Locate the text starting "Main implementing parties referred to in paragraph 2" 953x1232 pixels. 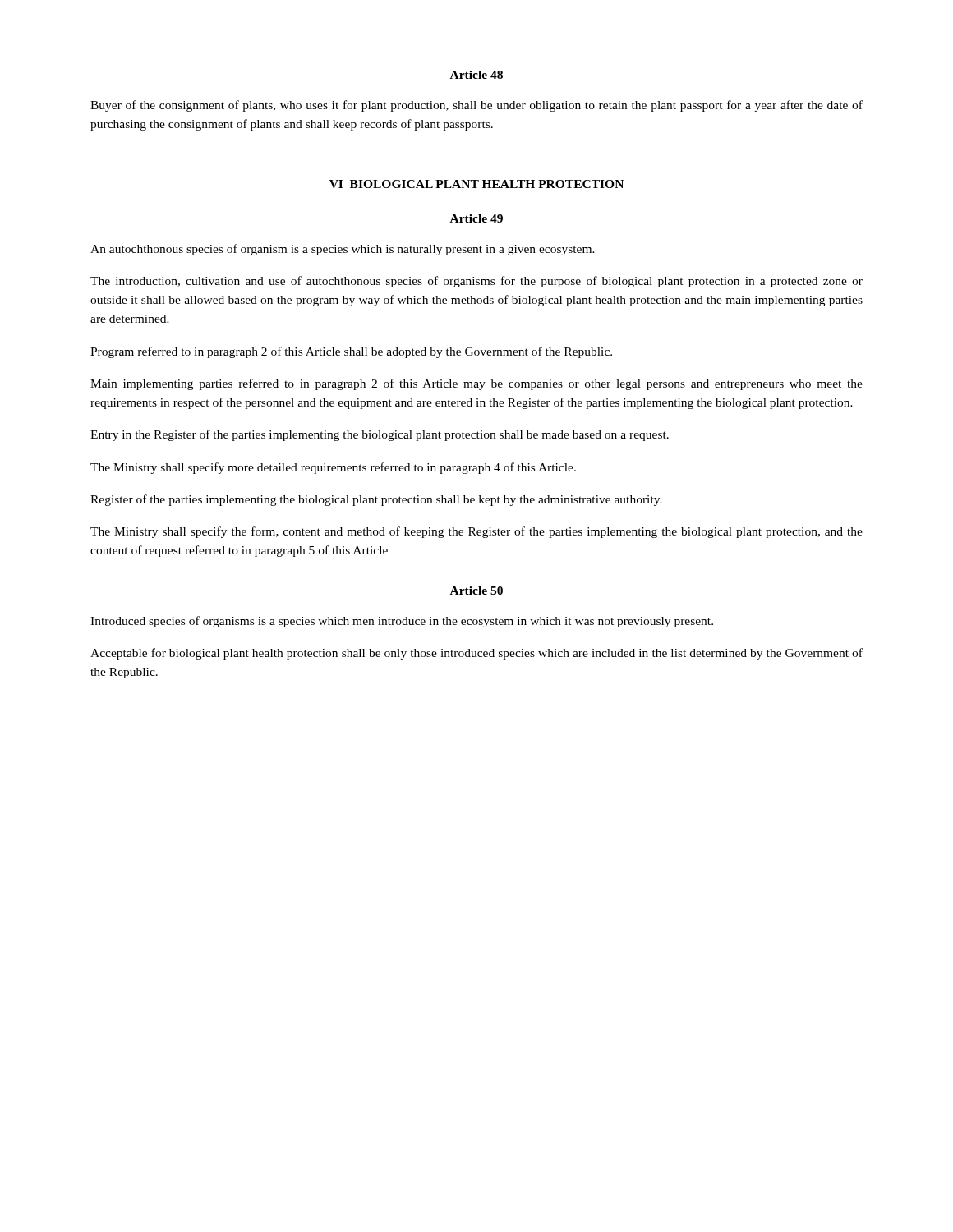coord(476,393)
